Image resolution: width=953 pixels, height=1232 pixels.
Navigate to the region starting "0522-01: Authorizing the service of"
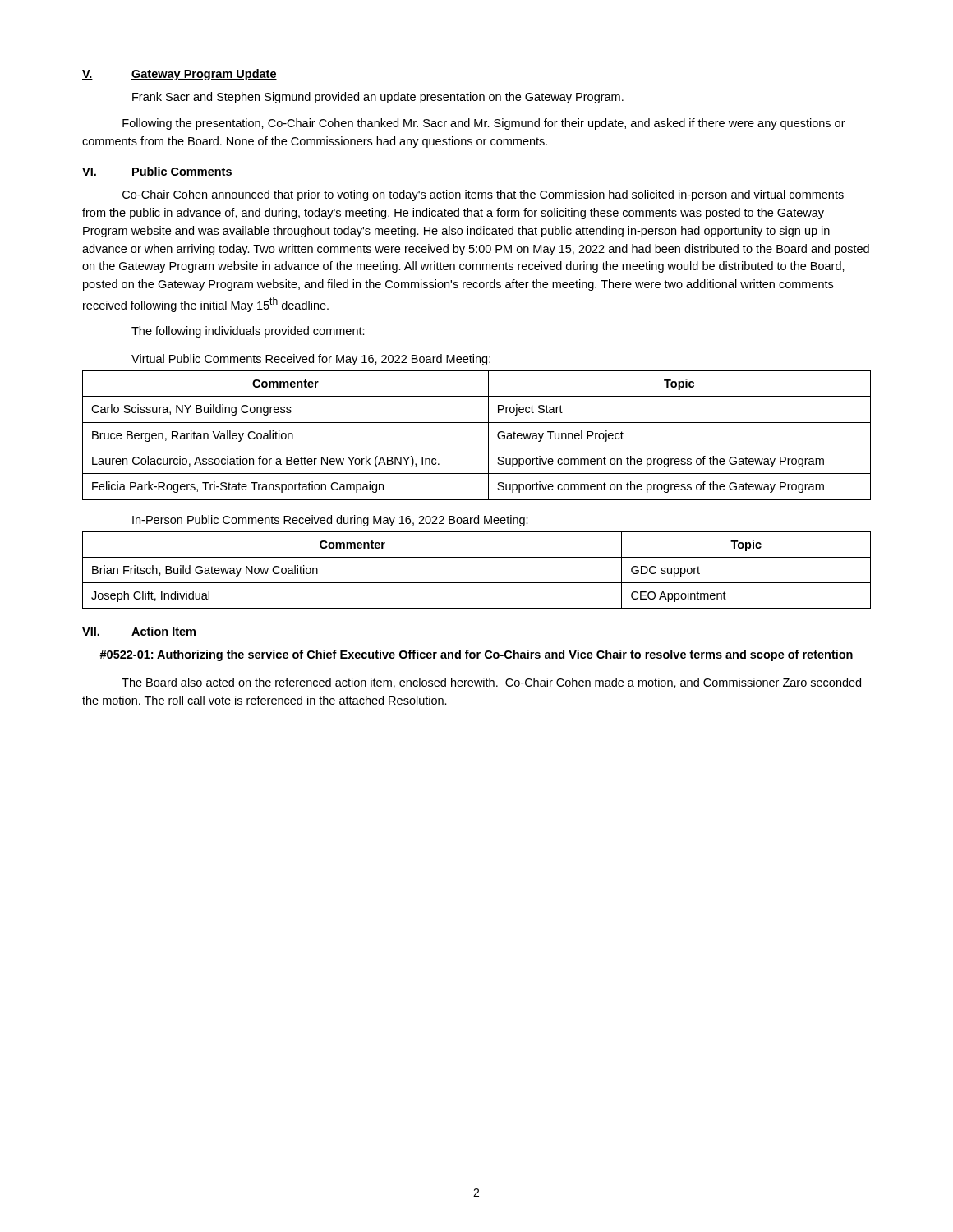(476, 655)
